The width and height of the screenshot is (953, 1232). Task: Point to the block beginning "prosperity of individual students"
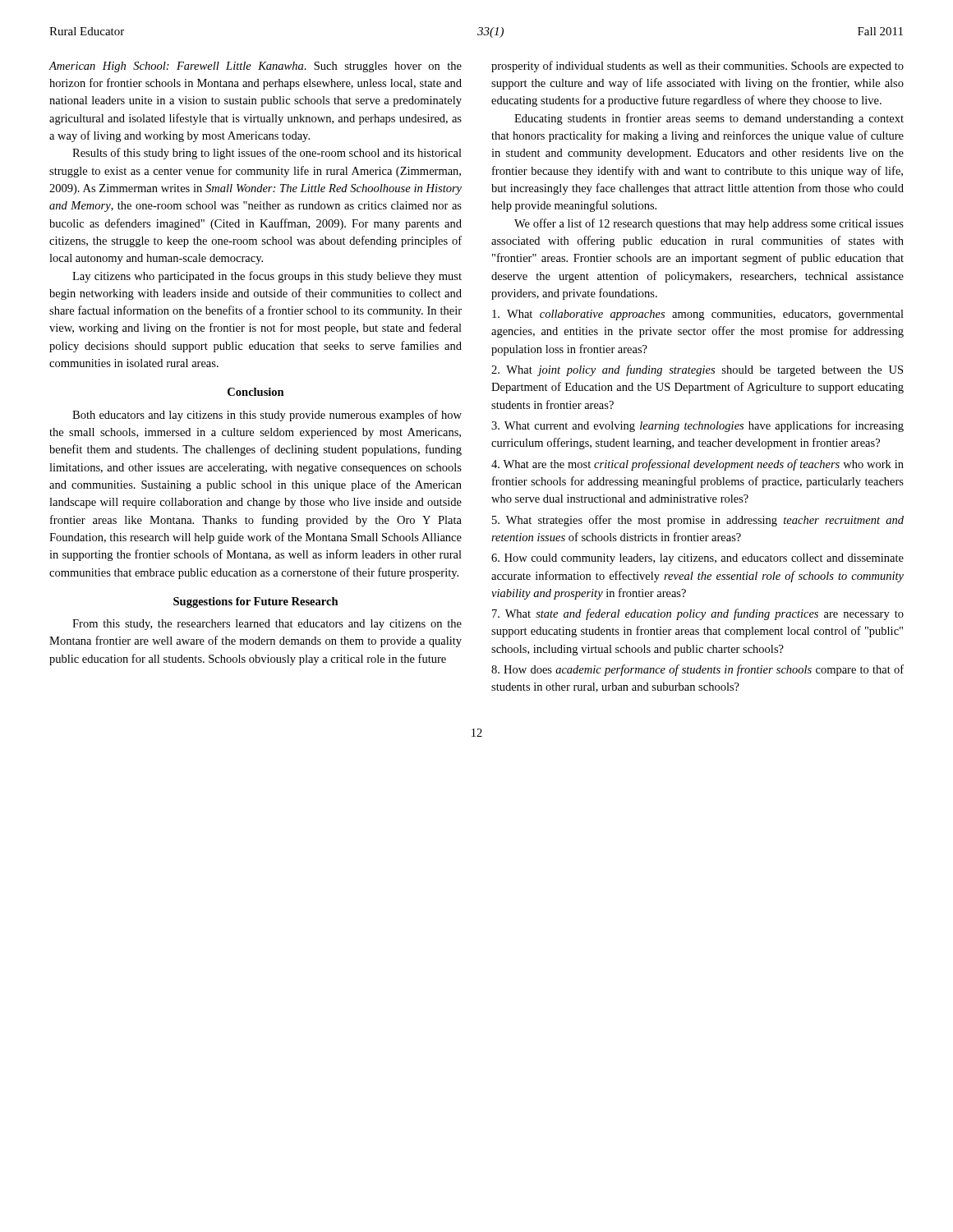(698, 84)
